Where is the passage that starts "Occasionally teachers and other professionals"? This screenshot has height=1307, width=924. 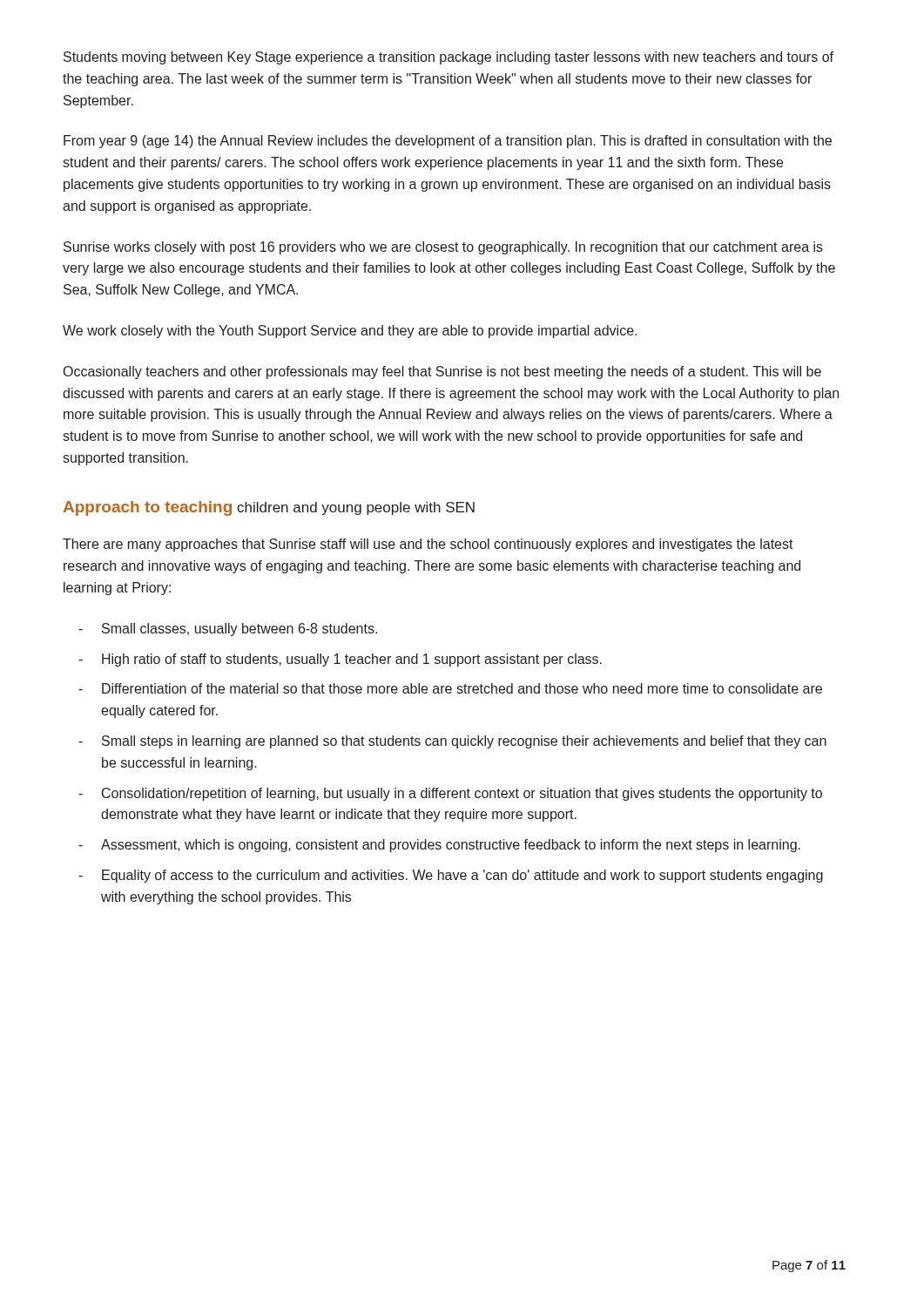(x=451, y=415)
